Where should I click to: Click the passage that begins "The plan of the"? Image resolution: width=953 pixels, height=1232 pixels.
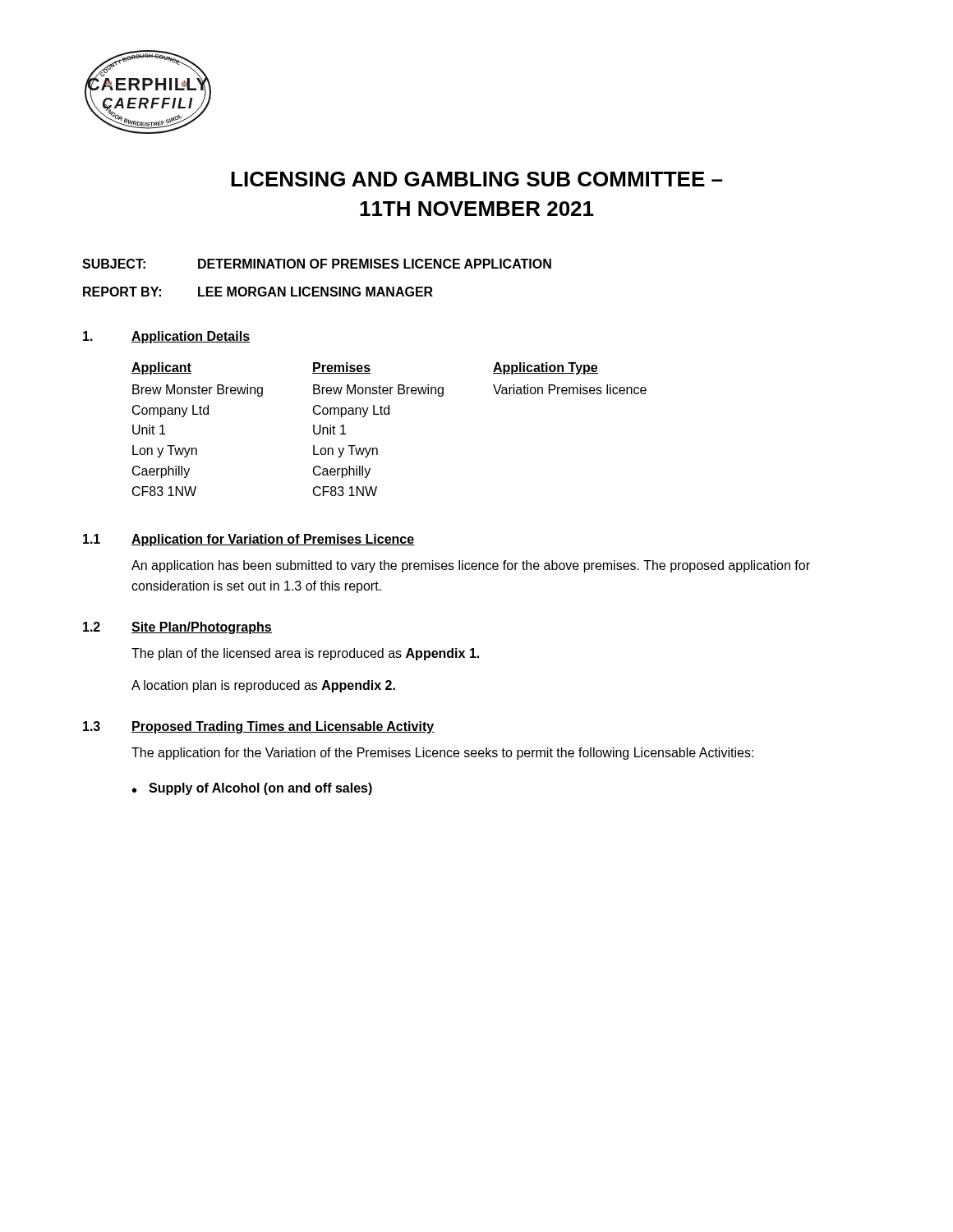306,653
